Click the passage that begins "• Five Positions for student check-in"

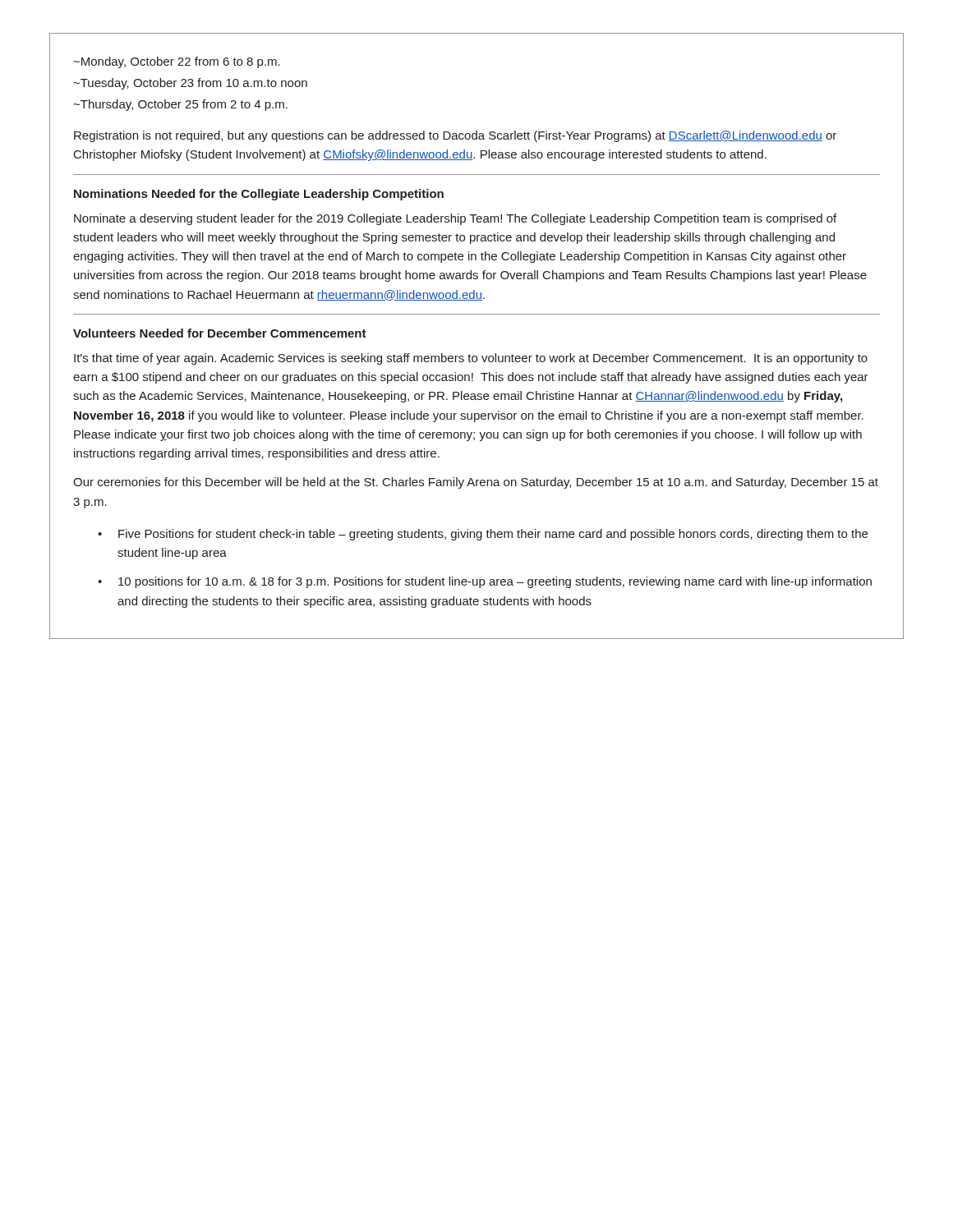click(x=489, y=543)
